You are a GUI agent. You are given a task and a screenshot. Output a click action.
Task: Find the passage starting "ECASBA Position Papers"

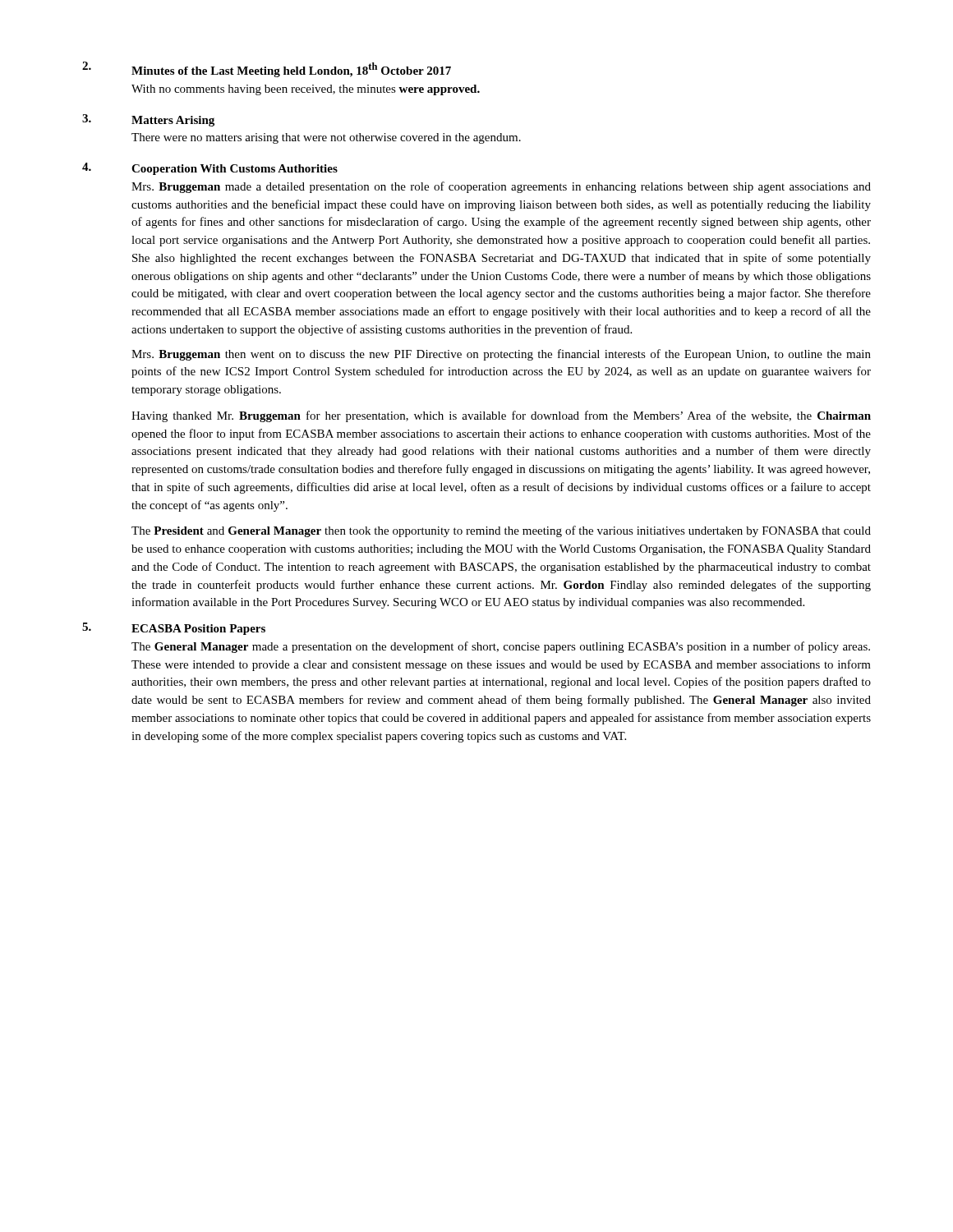tap(501, 683)
